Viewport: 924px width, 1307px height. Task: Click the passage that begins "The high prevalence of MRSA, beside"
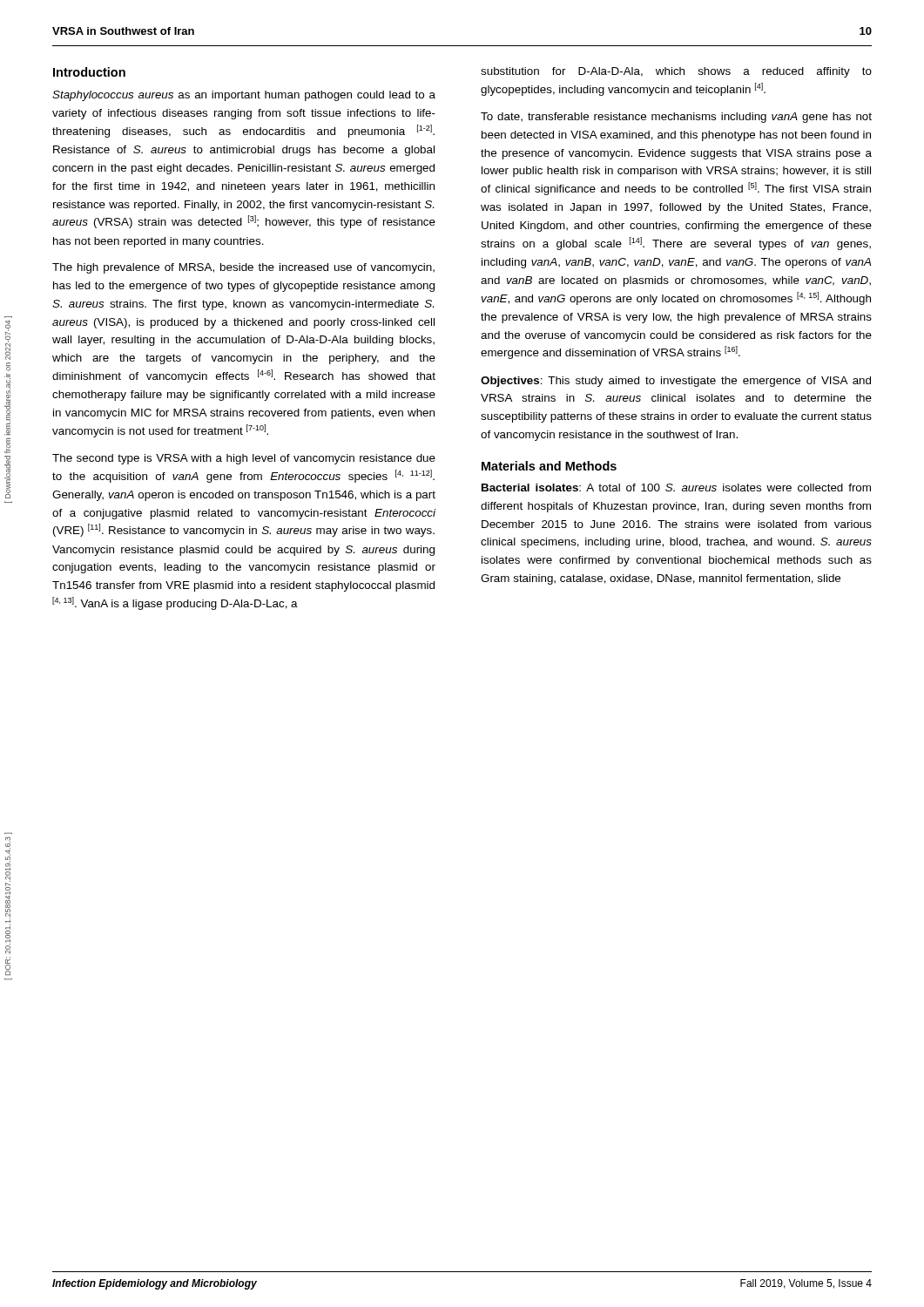(x=244, y=349)
